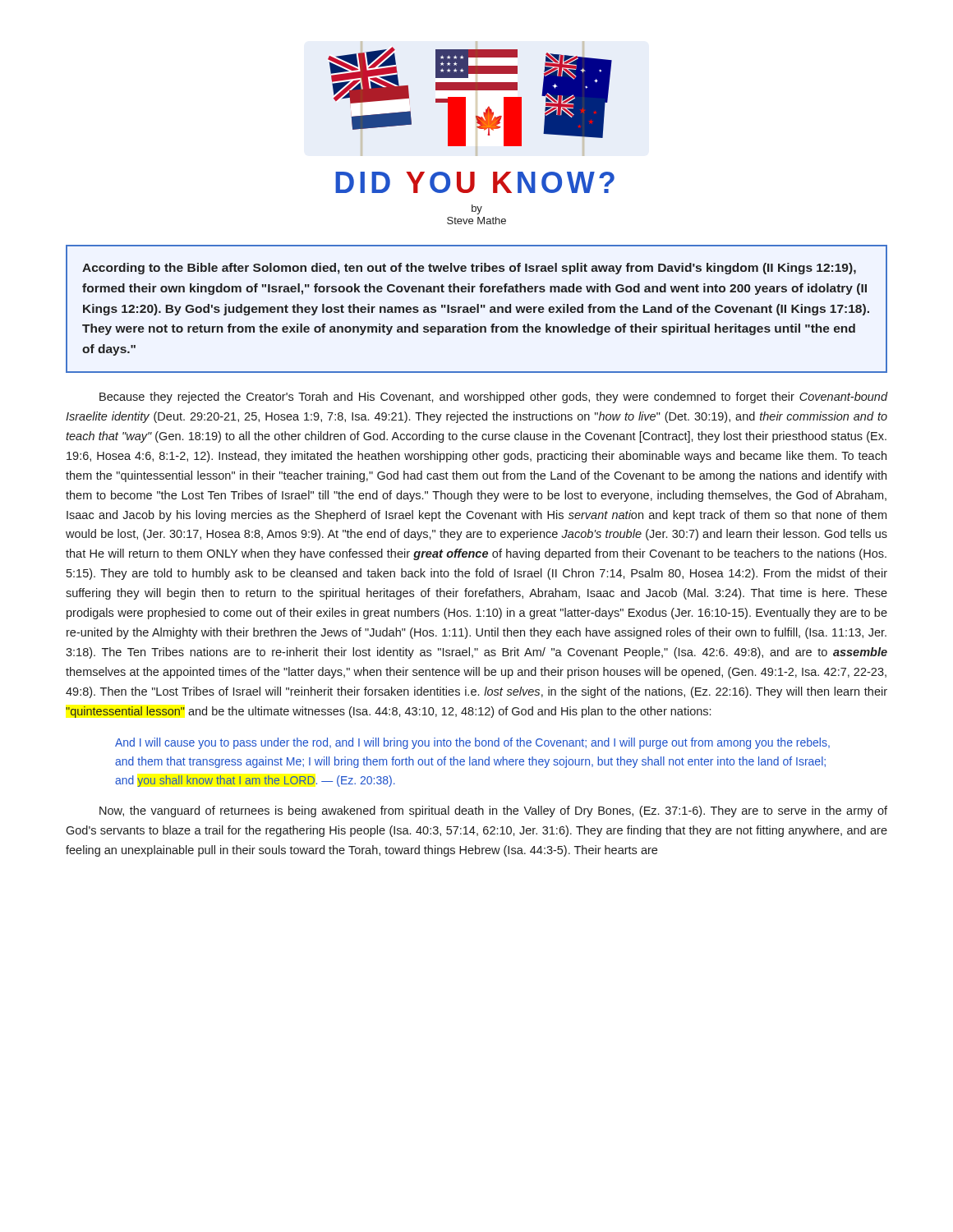Select the element starting "DID YOU KNOW?"
This screenshot has width=953, height=1232.
tap(476, 196)
